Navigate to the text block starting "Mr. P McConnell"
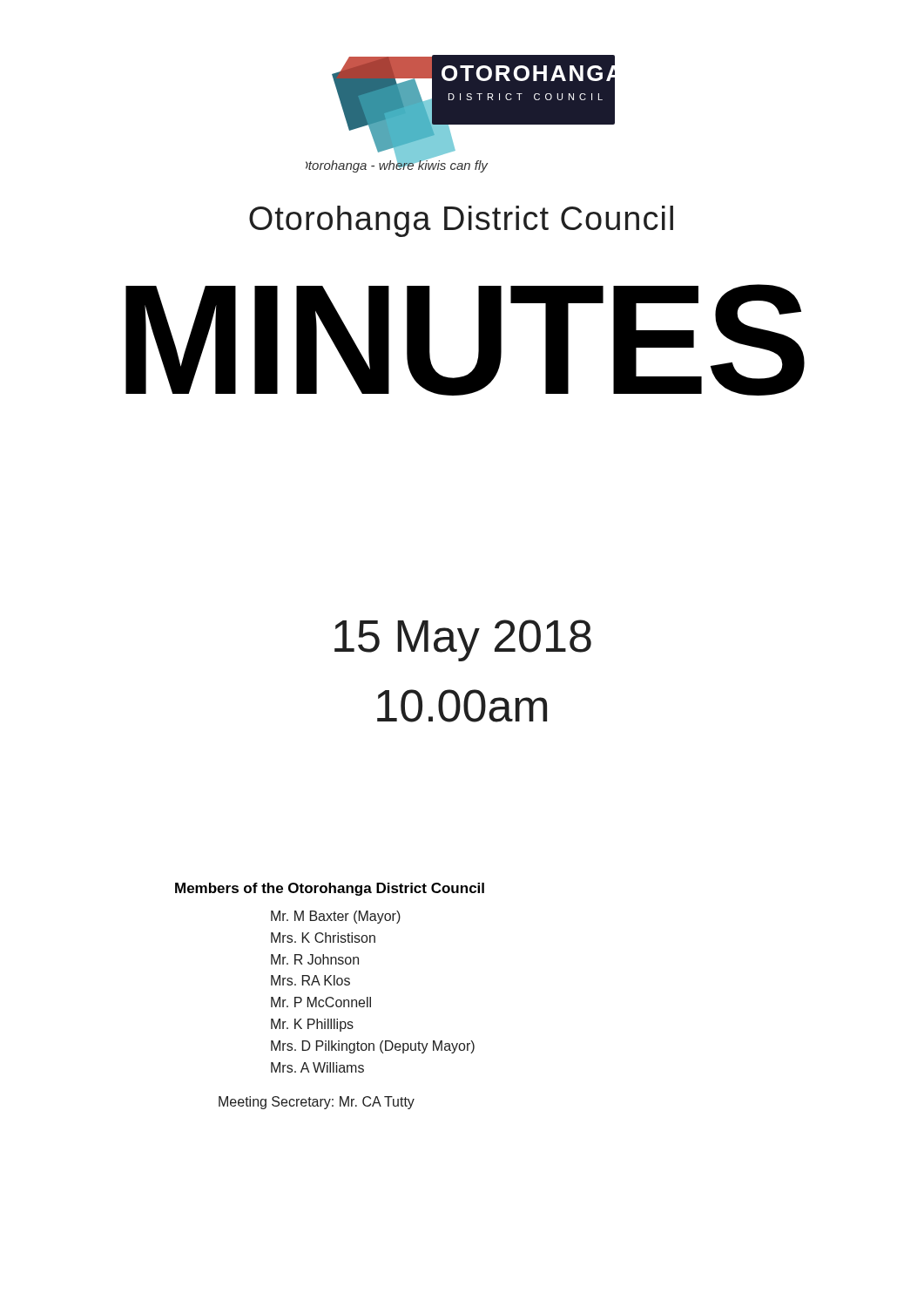The width and height of the screenshot is (924, 1307). pyautogui.click(x=321, y=1003)
